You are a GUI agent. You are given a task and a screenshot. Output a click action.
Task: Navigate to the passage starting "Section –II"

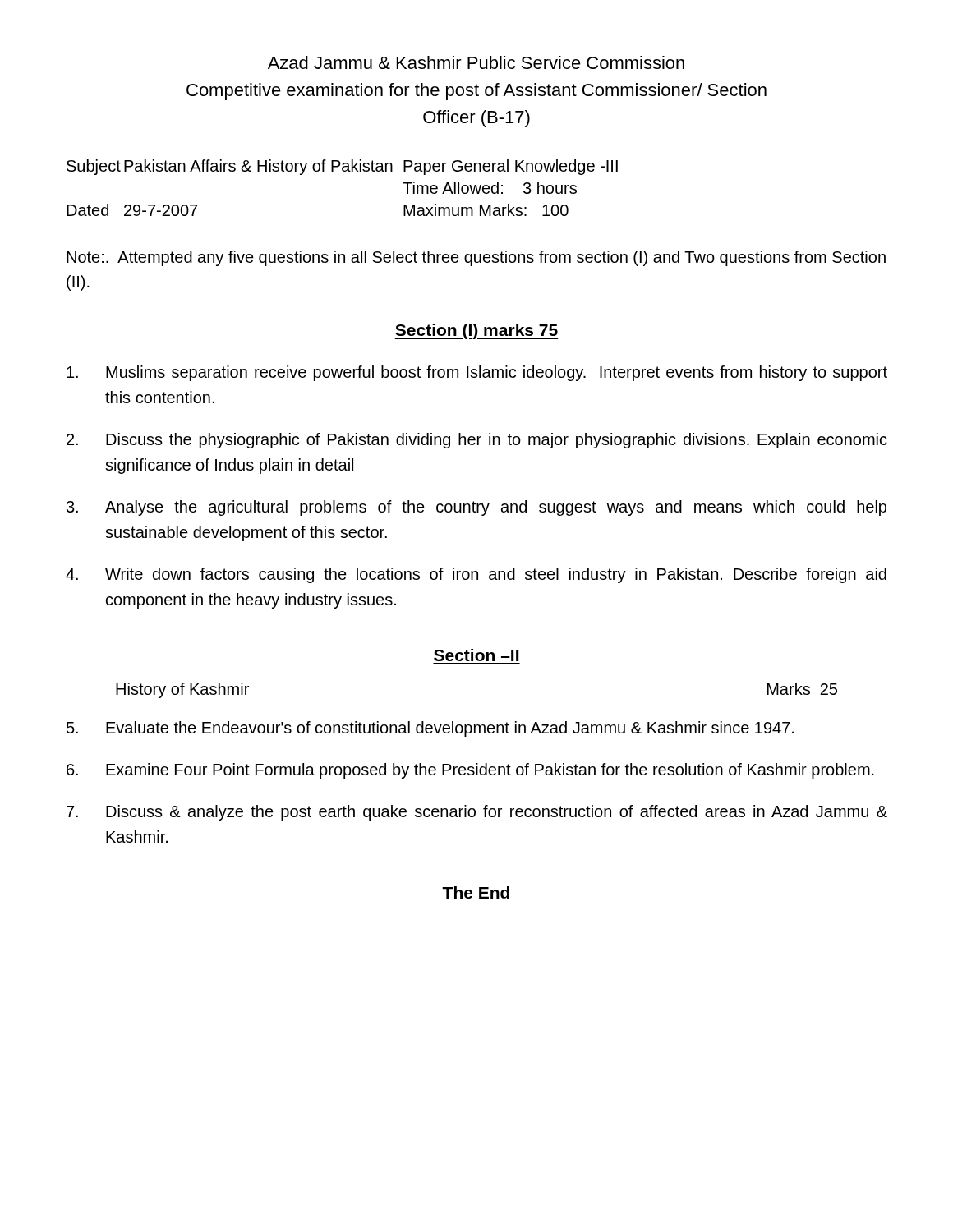[x=476, y=655]
